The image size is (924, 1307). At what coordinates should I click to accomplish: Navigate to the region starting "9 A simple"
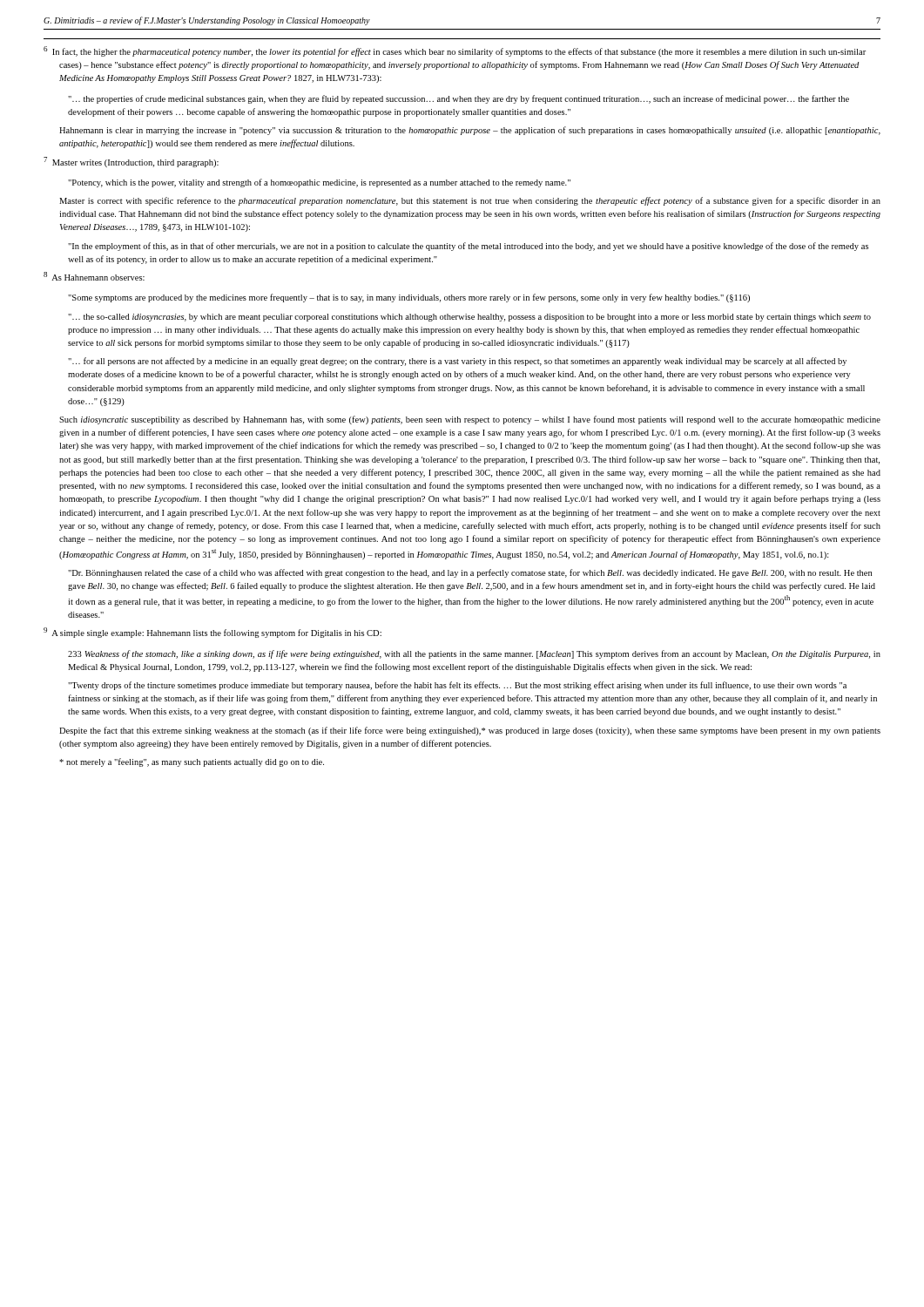pyautogui.click(x=213, y=632)
